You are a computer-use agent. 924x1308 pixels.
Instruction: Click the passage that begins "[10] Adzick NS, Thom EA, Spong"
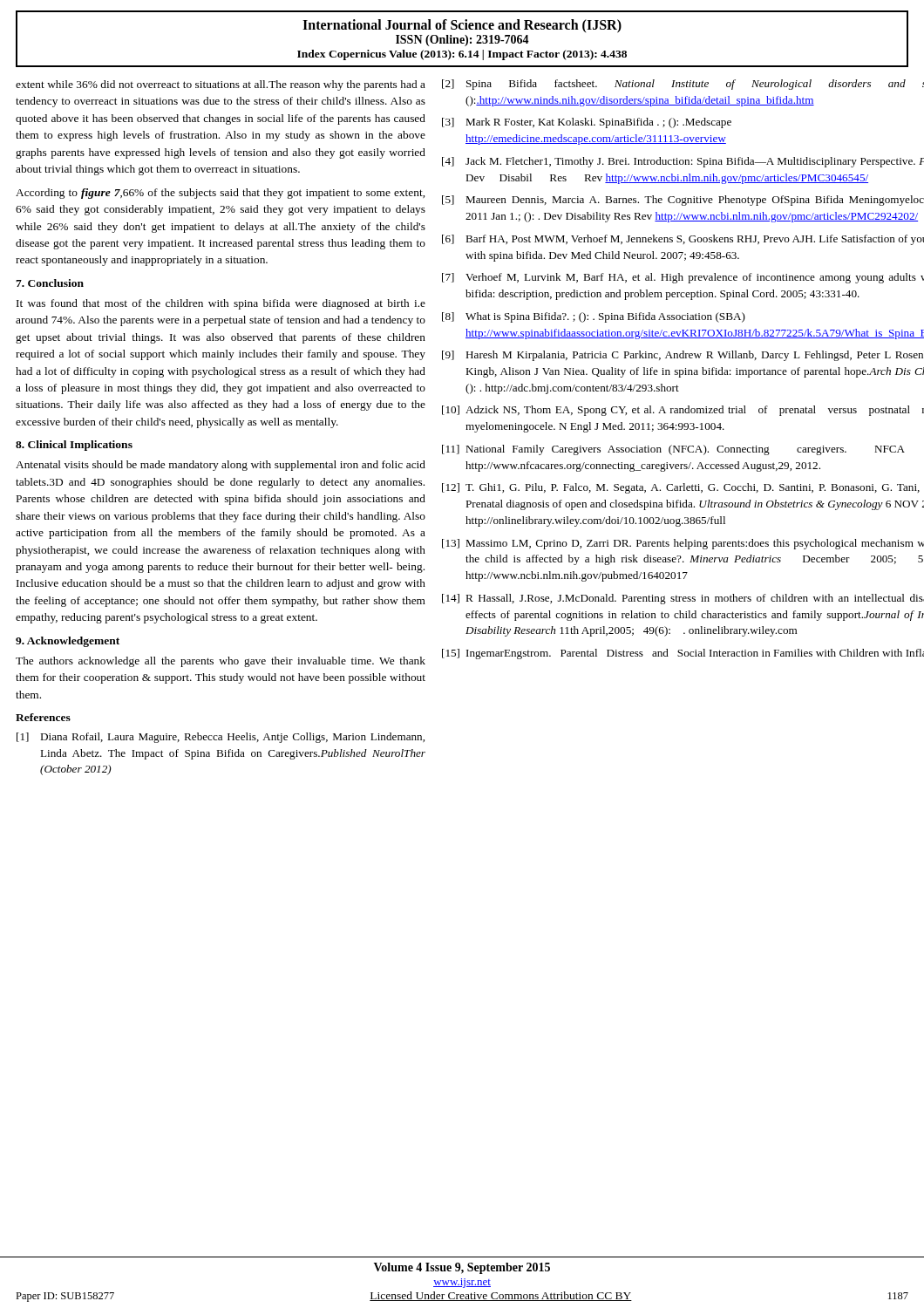click(x=683, y=419)
